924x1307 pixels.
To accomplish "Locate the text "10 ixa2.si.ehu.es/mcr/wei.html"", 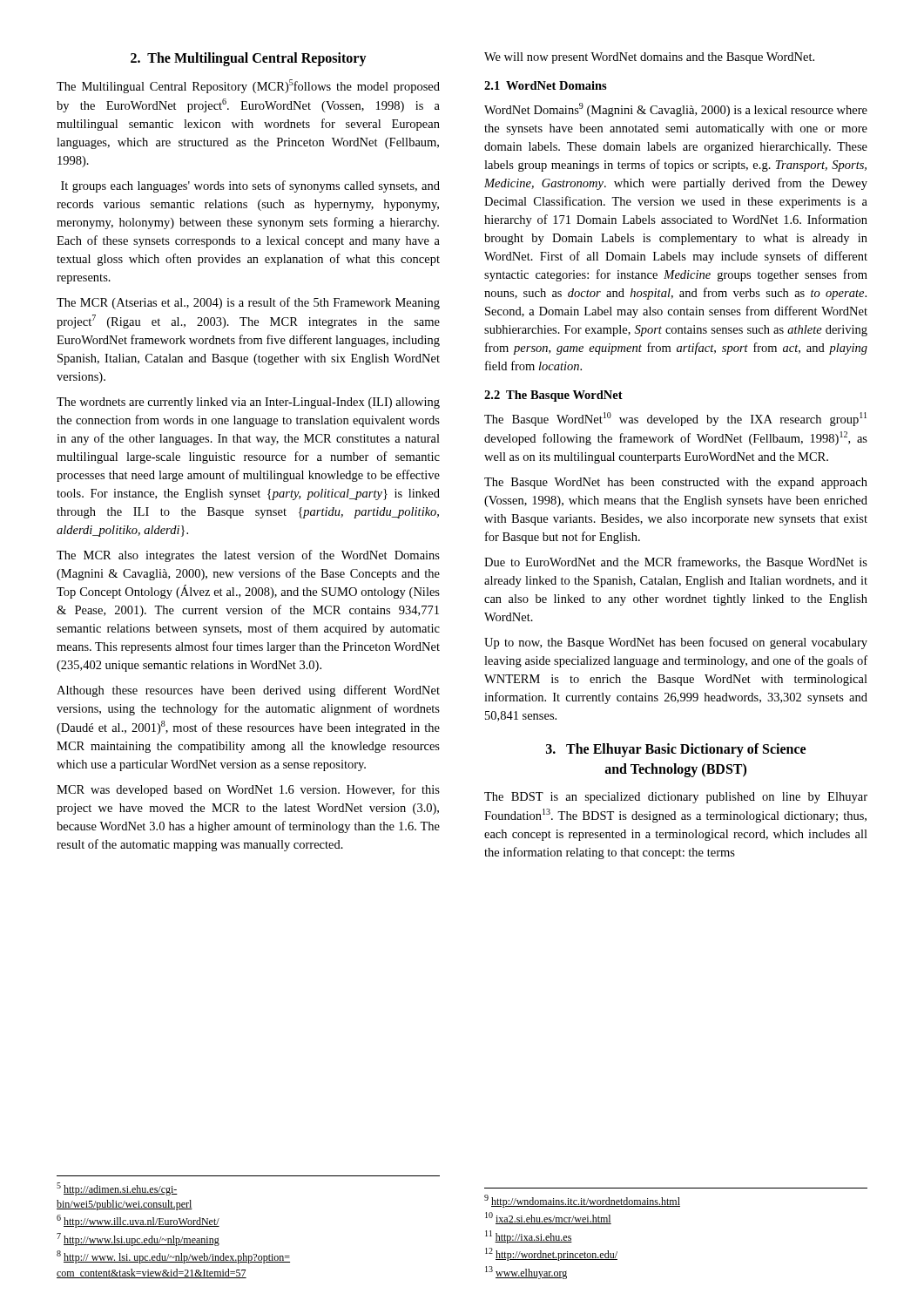I will click(548, 1218).
